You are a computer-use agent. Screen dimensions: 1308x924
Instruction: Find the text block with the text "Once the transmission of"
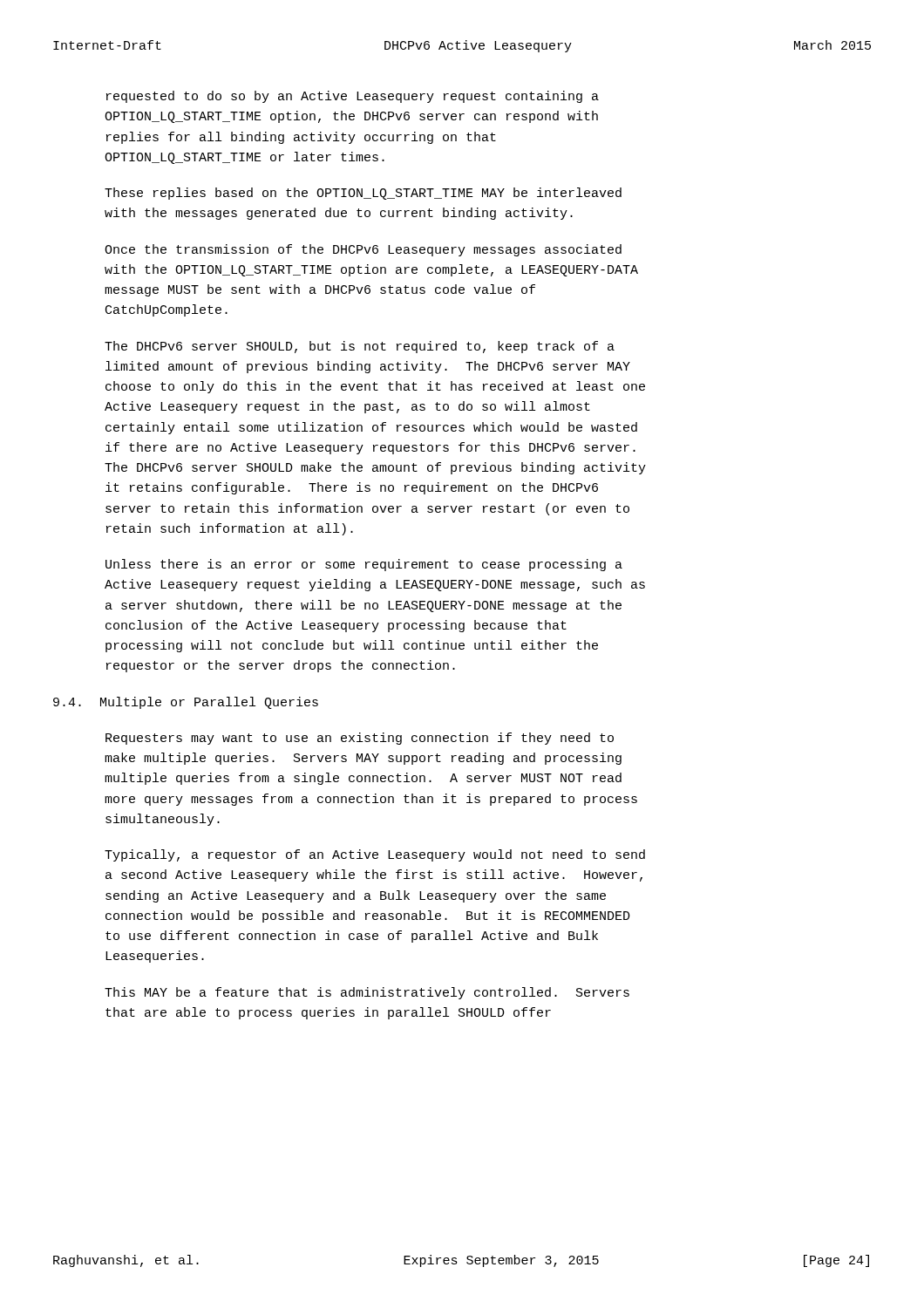371,281
